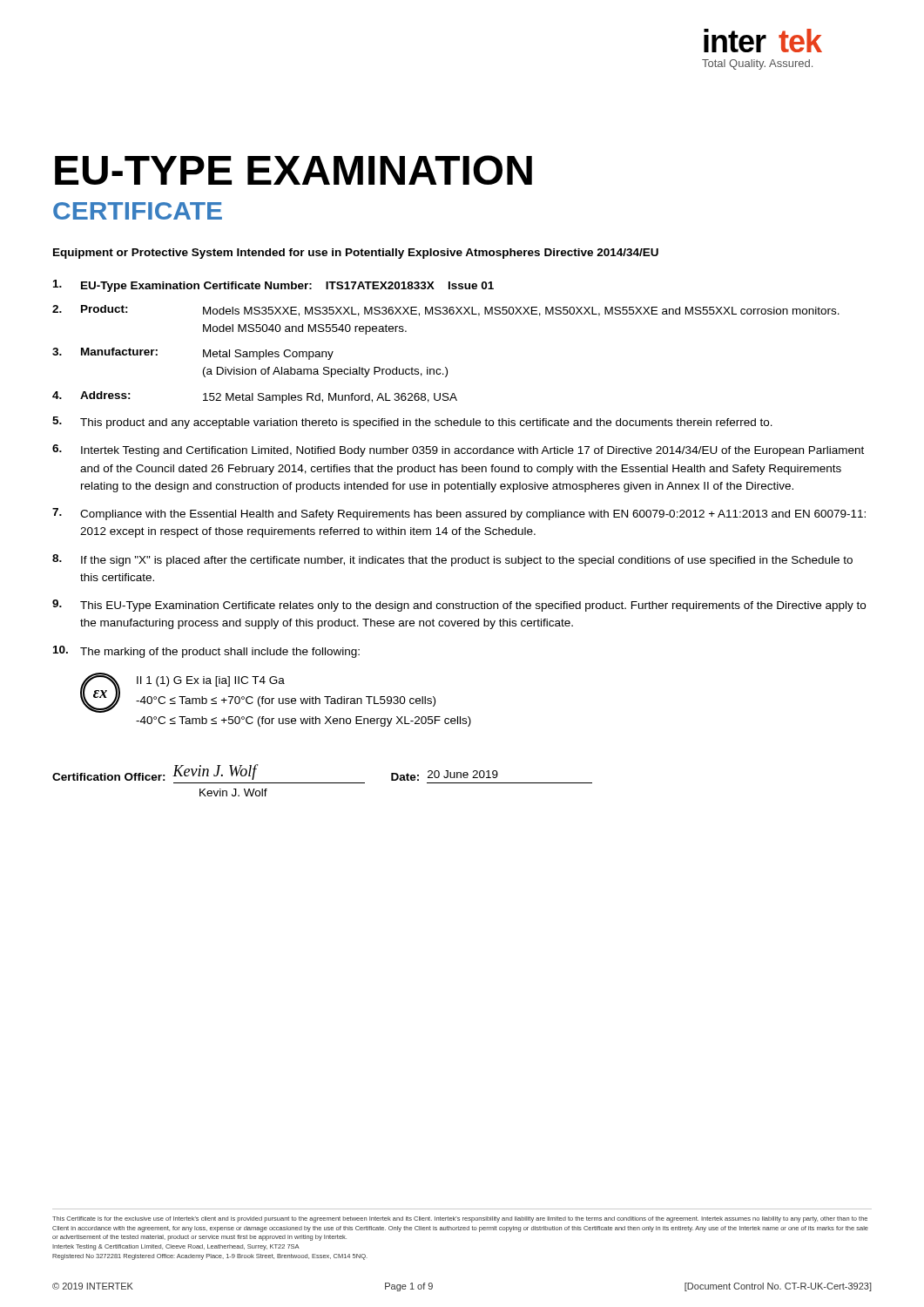Locate the block starting "9. This EU-Type Examination Certificate relates only to"
Screen dimensions: 1307x924
[x=462, y=615]
